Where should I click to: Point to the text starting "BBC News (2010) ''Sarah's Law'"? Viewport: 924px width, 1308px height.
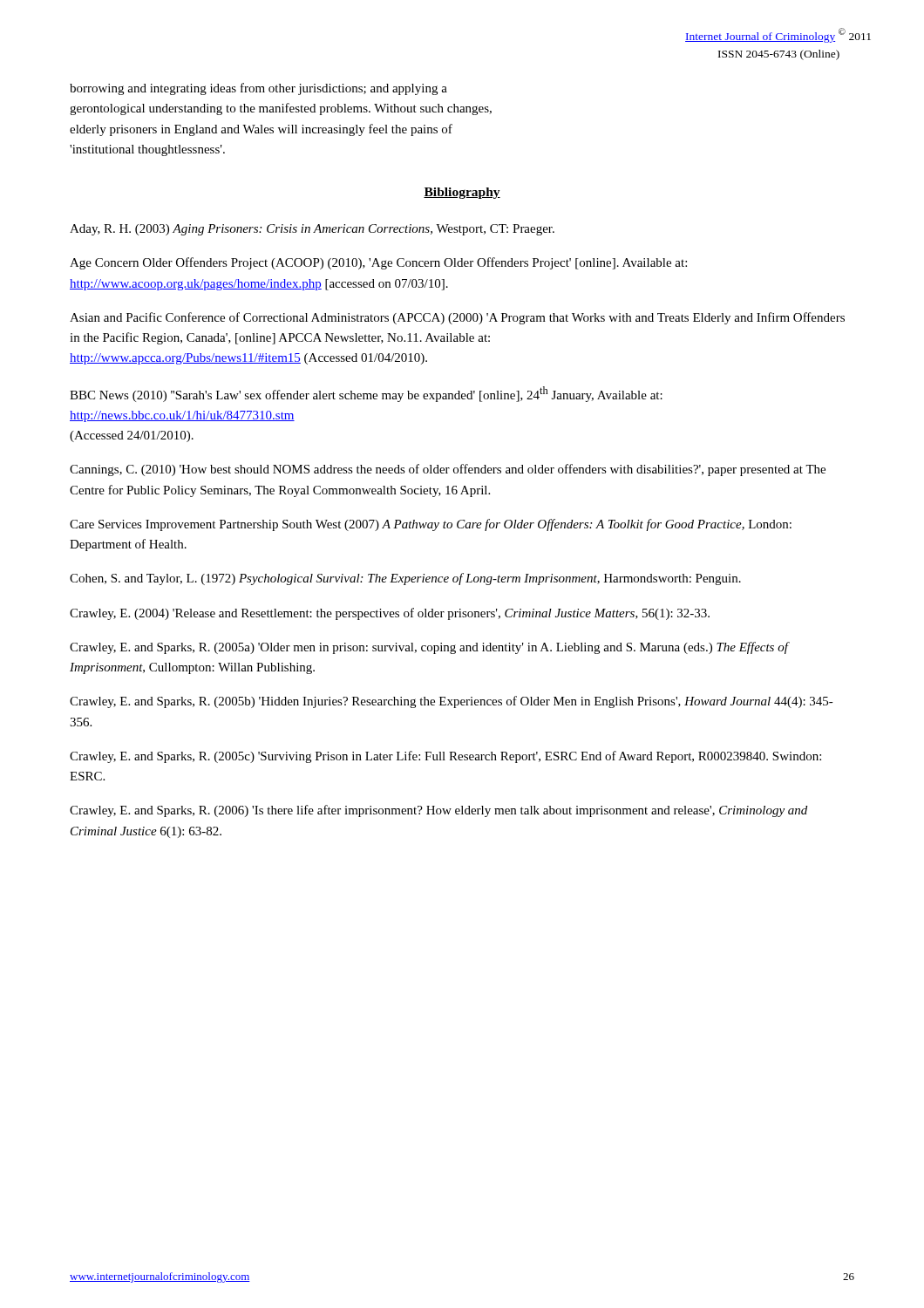[x=366, y=394]
